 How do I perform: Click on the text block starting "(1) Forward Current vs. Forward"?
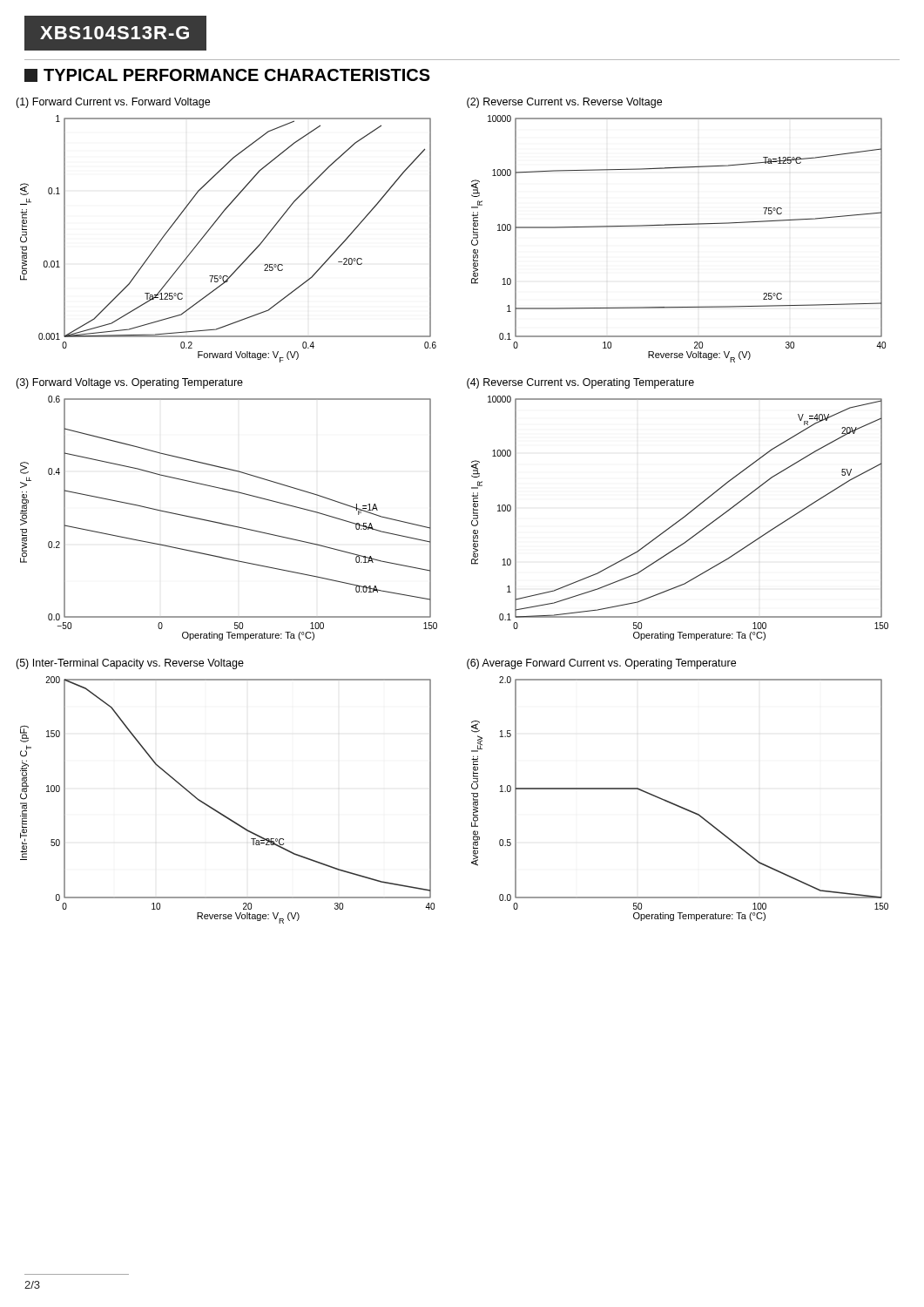(x=113, y=102)
